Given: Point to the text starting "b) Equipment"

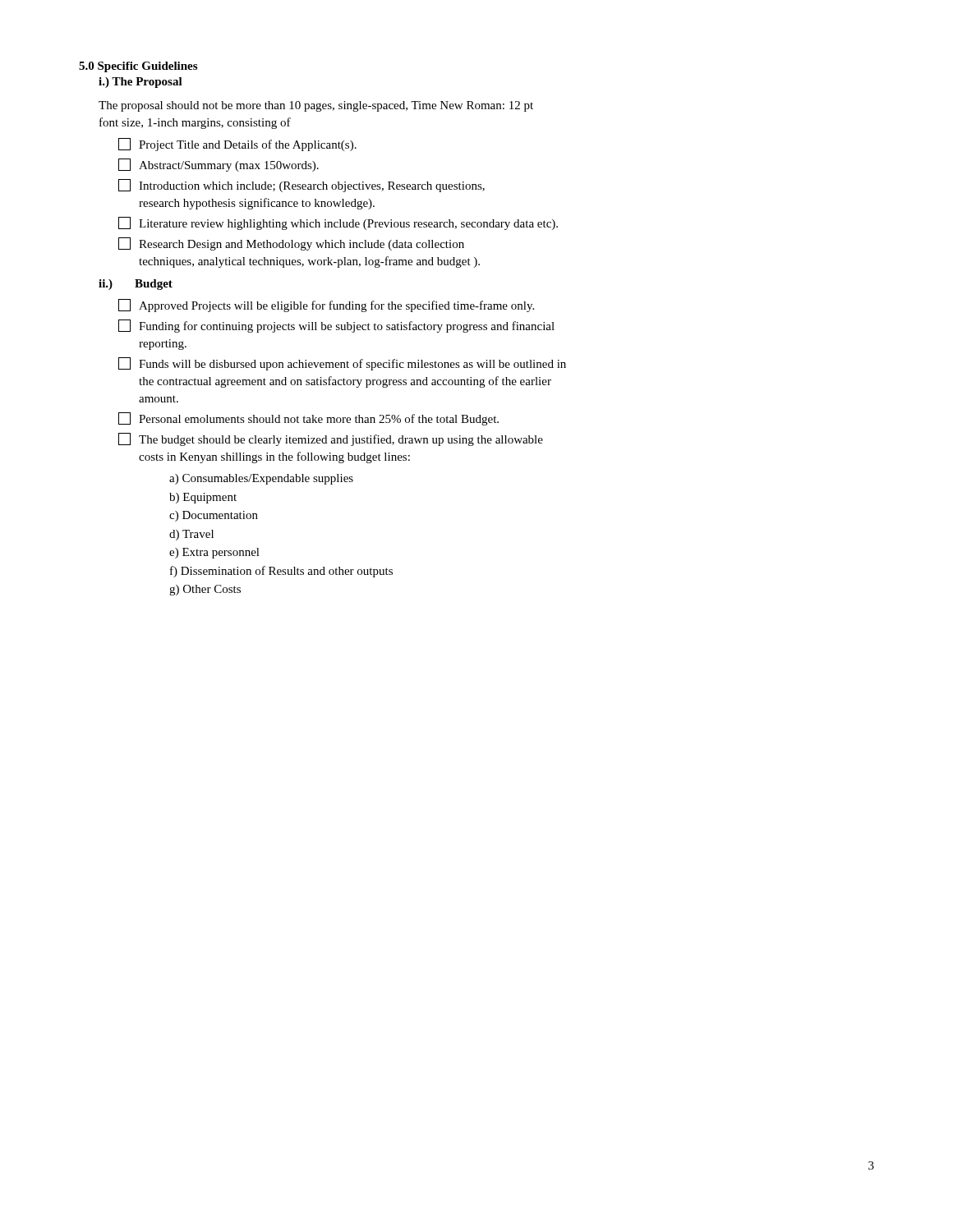Looking at the screenshot, I should point(203,496).
